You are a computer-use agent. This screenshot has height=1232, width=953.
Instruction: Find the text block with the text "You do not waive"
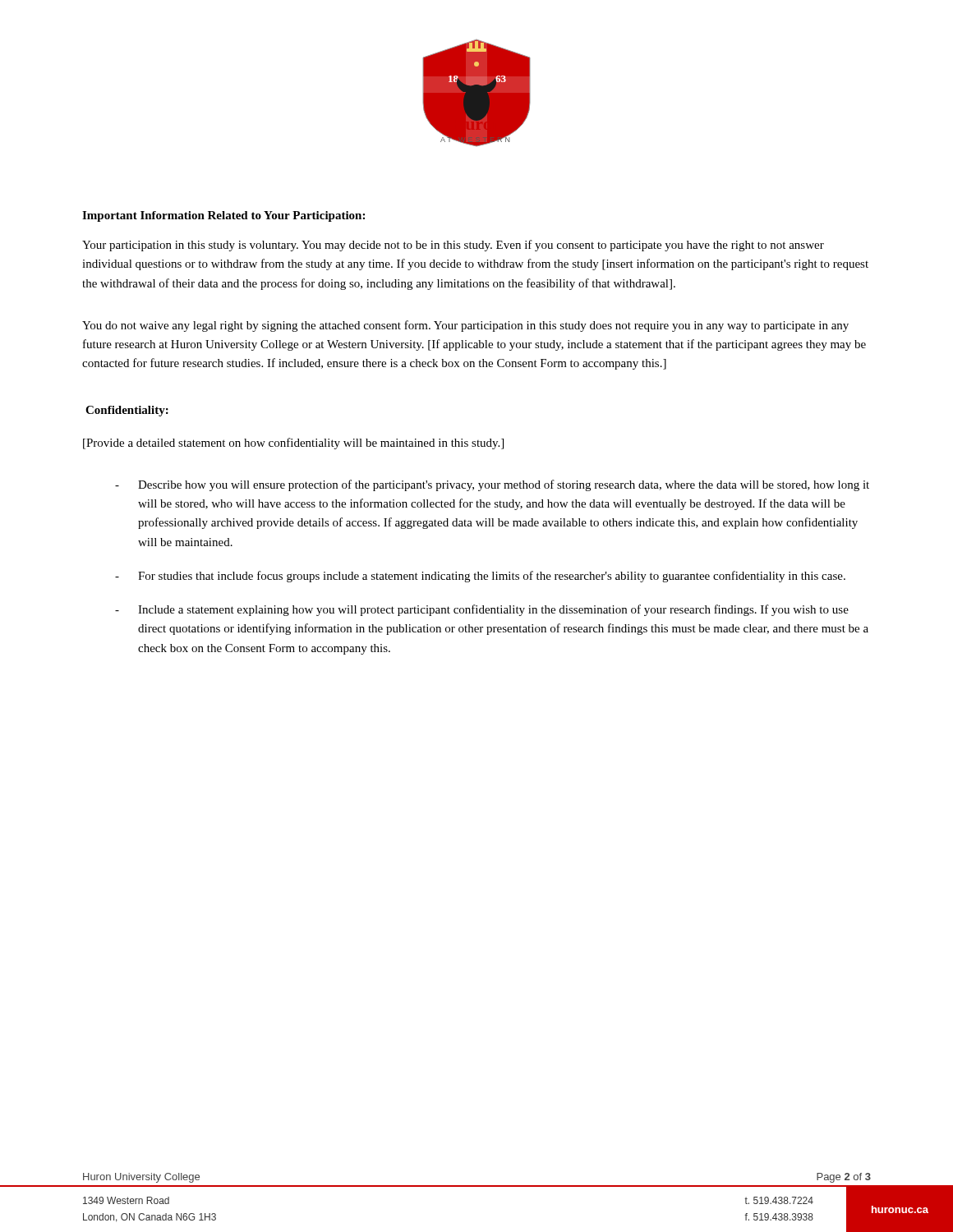point(474,344)
